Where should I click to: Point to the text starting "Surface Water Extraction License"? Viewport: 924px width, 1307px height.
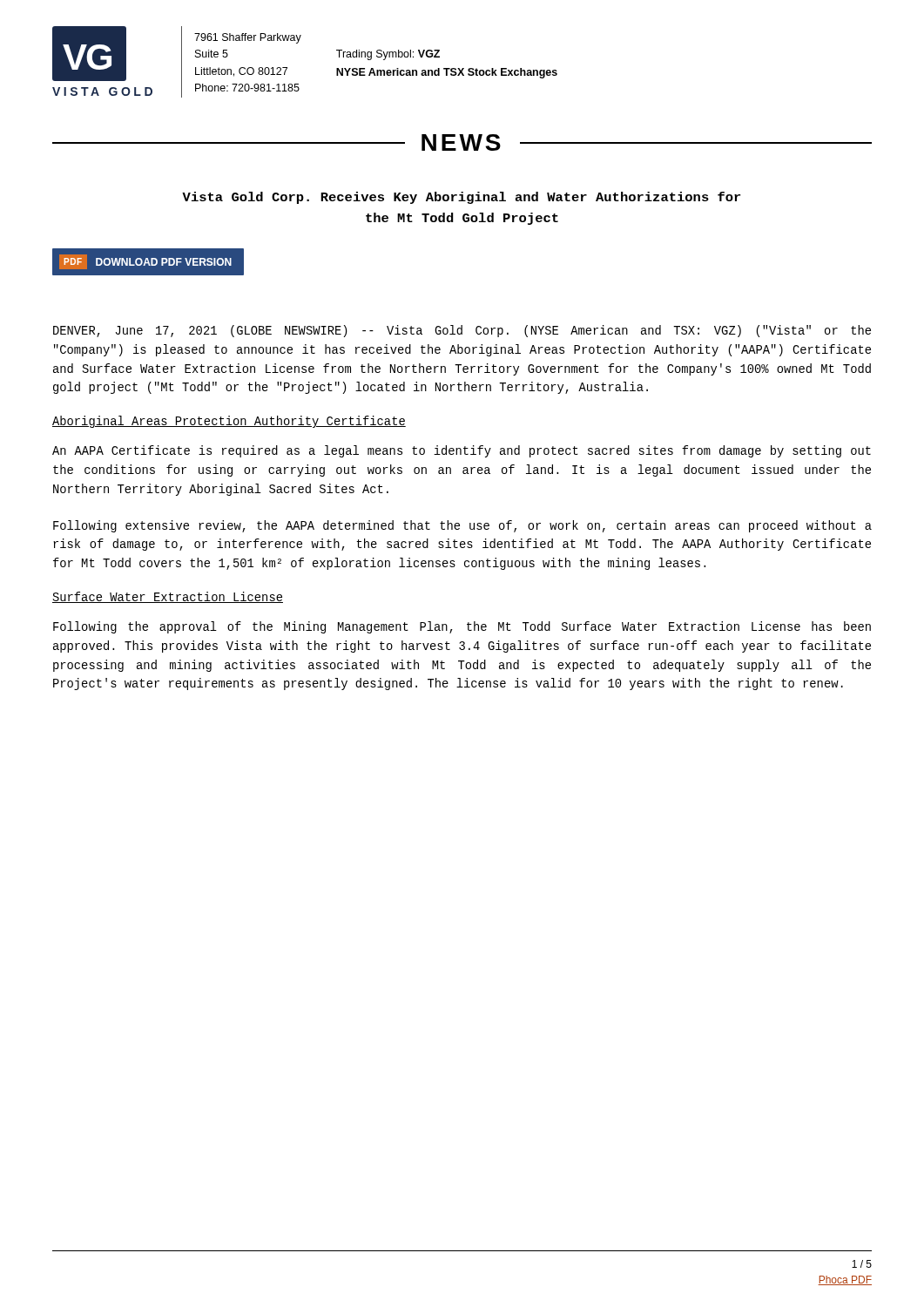[168, 598]
